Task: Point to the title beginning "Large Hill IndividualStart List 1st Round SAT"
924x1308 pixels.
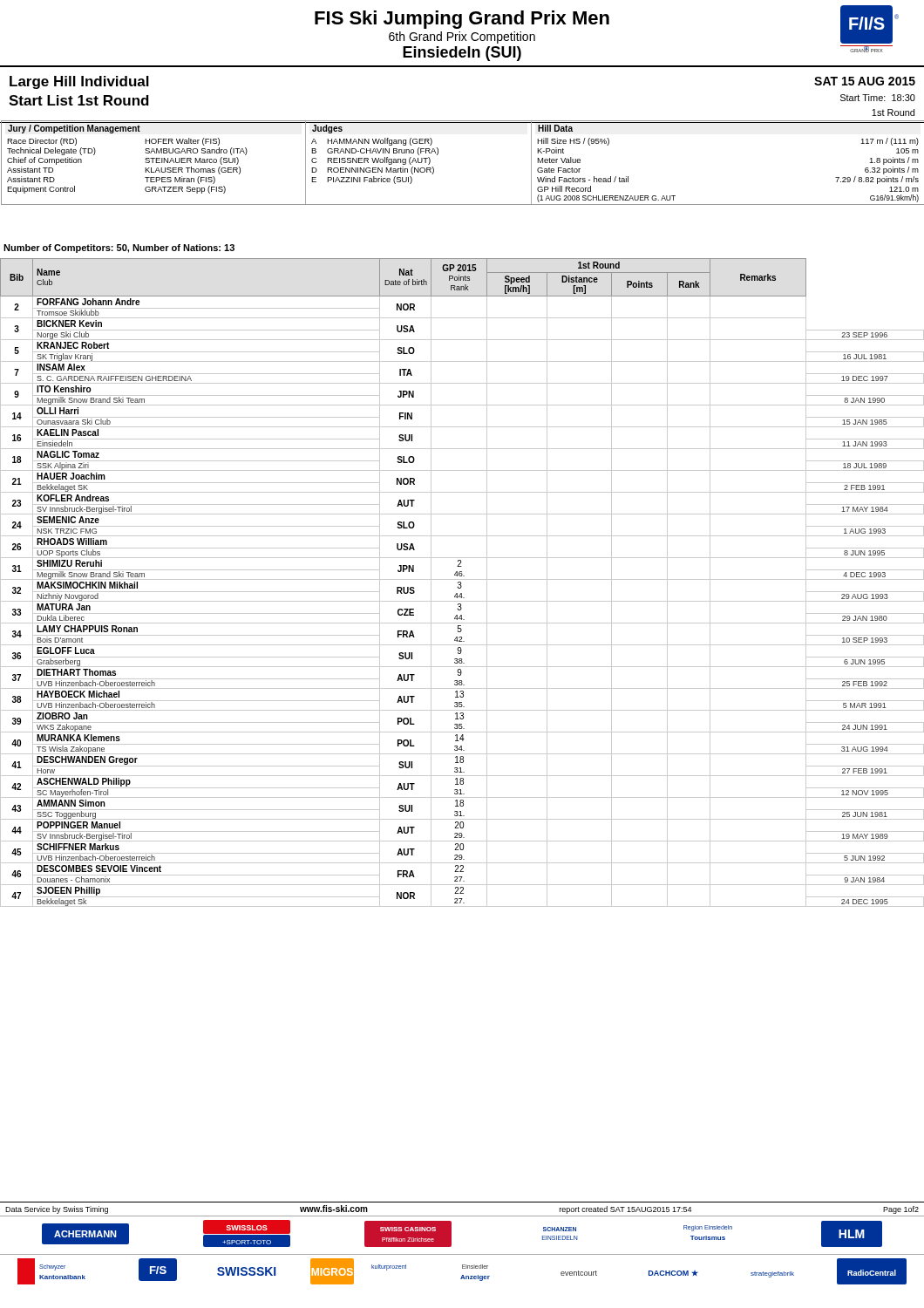Action: [82, 82]
